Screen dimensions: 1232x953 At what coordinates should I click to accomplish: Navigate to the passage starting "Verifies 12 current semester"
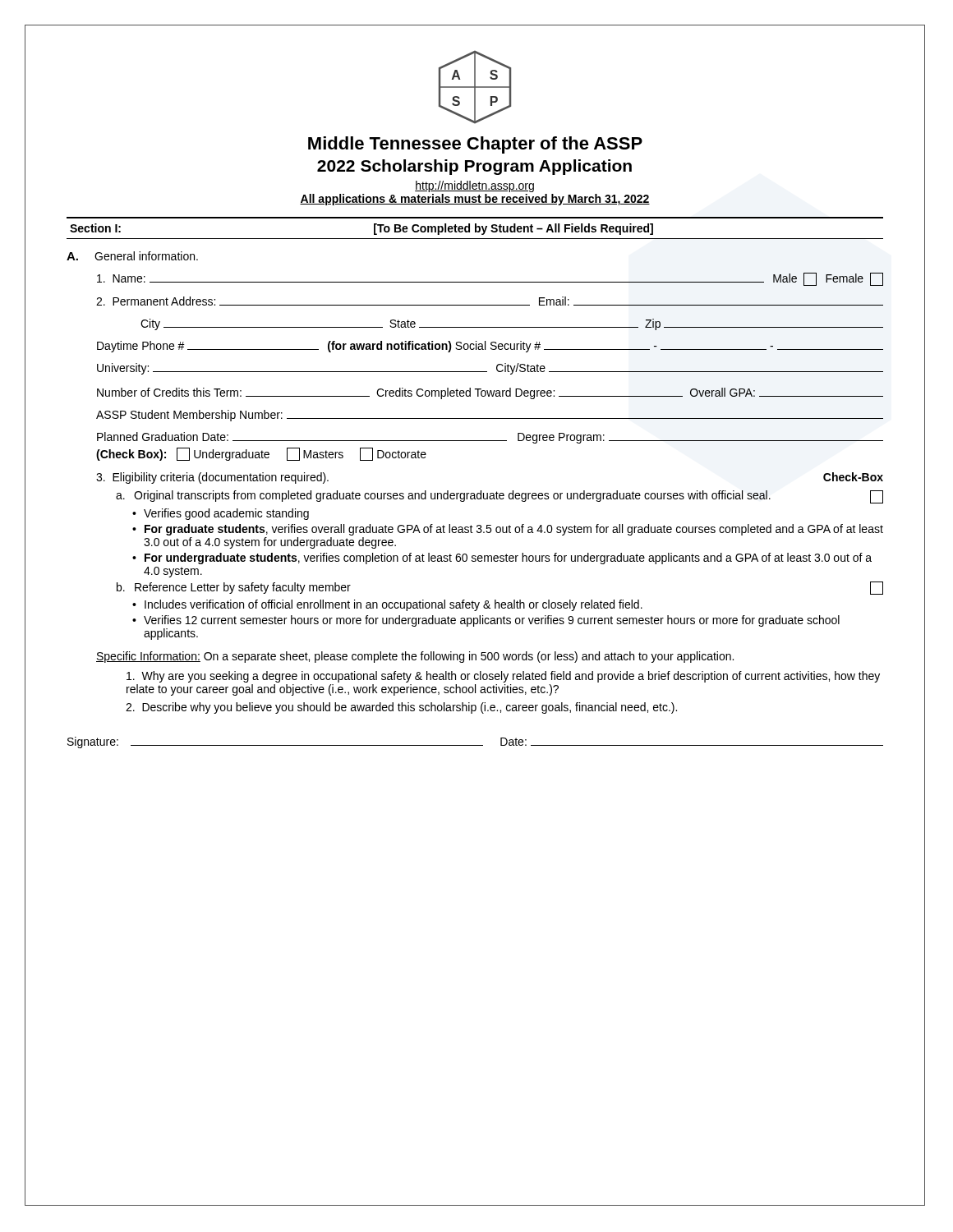point(492,627)
